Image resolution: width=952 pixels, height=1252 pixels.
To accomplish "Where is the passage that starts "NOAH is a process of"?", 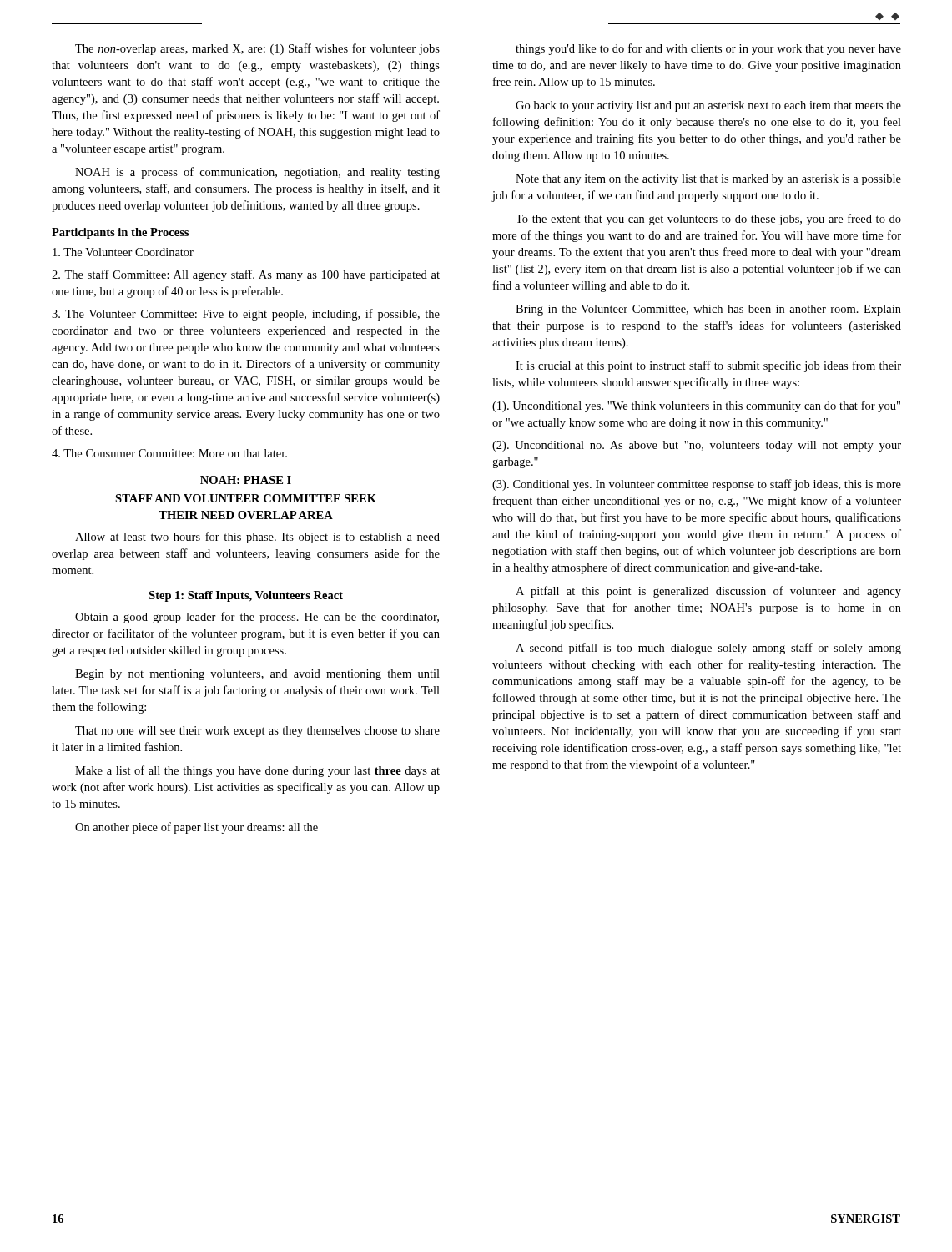I will (246, 189).
